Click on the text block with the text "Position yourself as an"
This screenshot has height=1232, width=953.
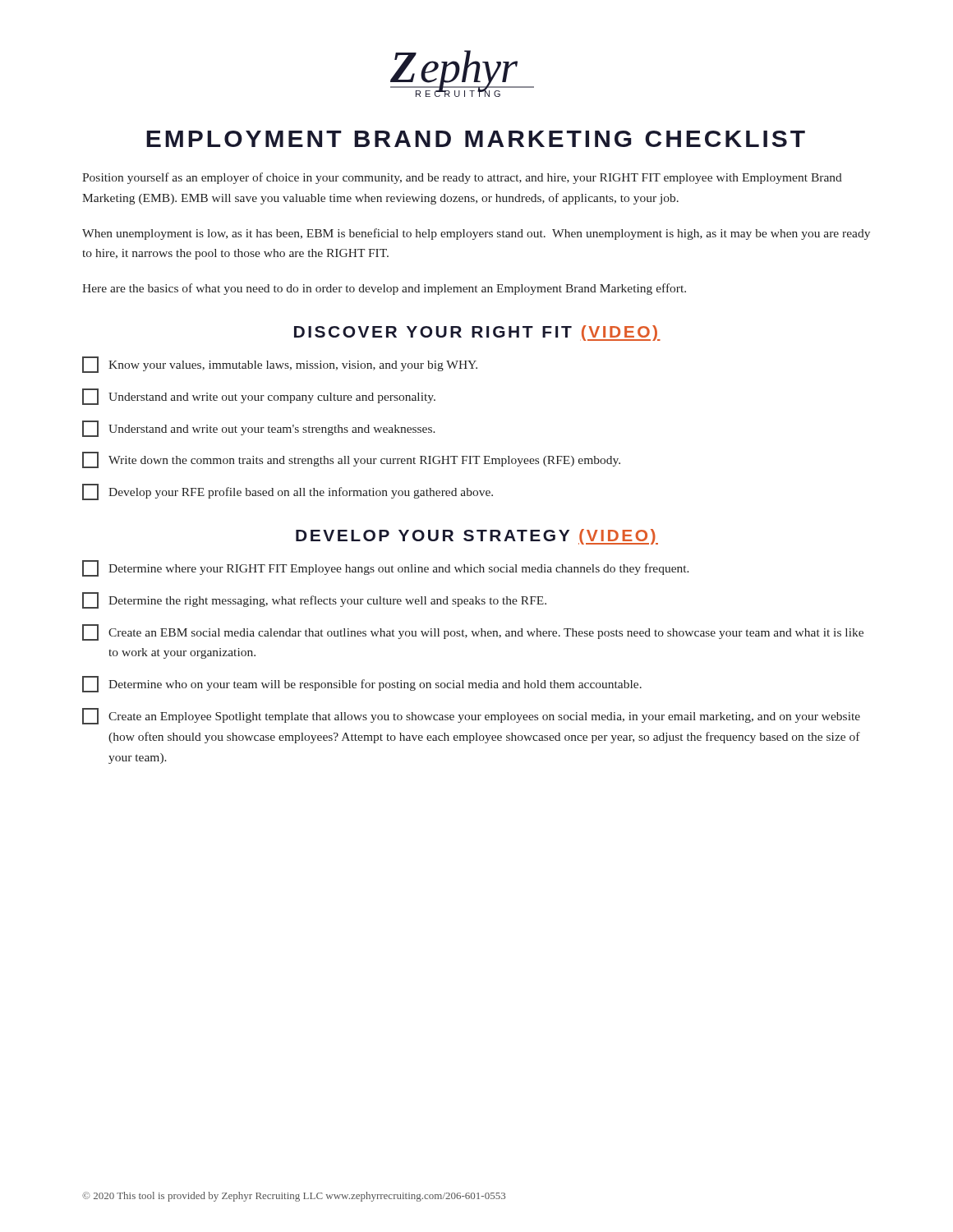(462, 187)
